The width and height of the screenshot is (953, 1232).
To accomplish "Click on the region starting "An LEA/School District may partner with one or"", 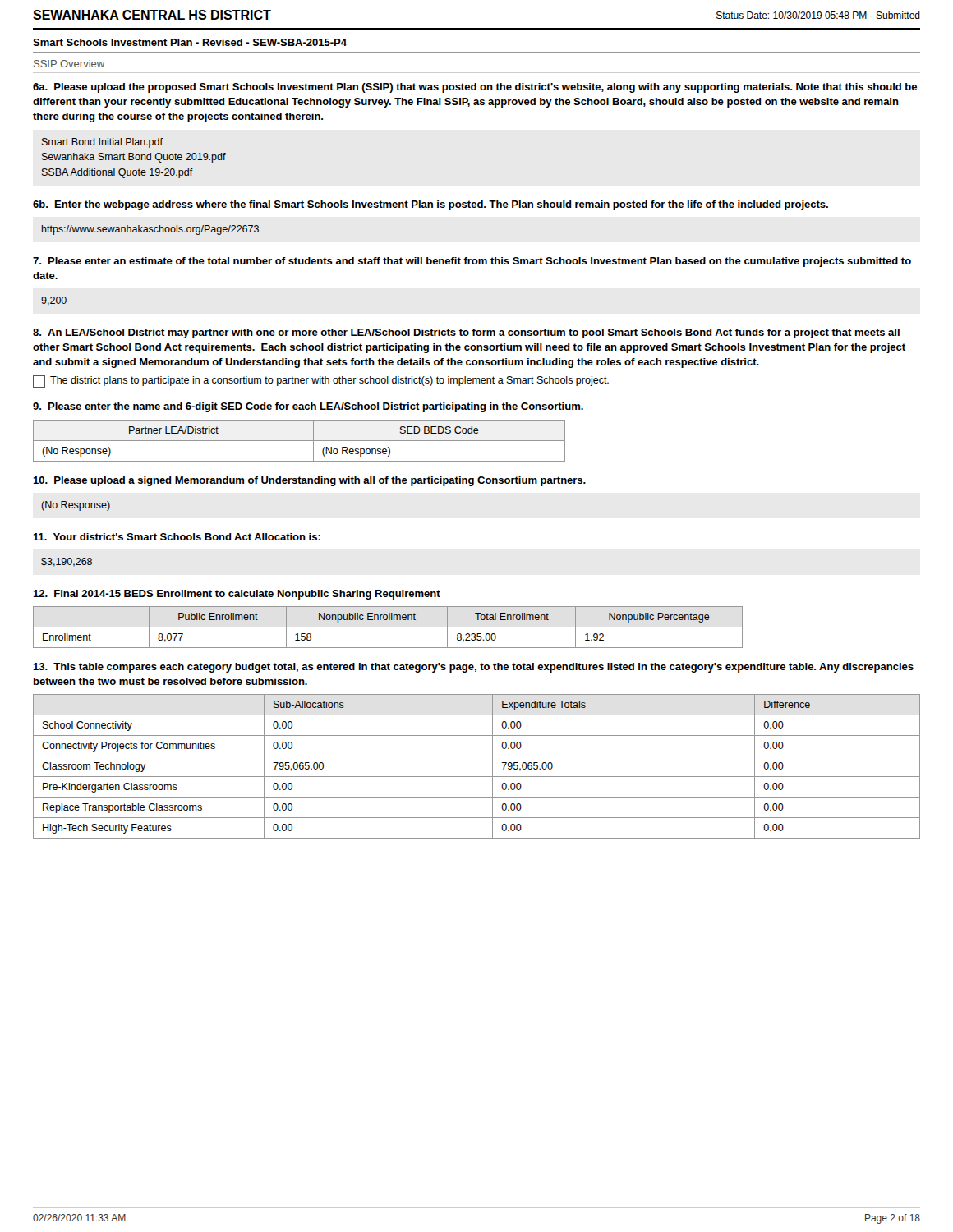I will (x=469, y=347).
